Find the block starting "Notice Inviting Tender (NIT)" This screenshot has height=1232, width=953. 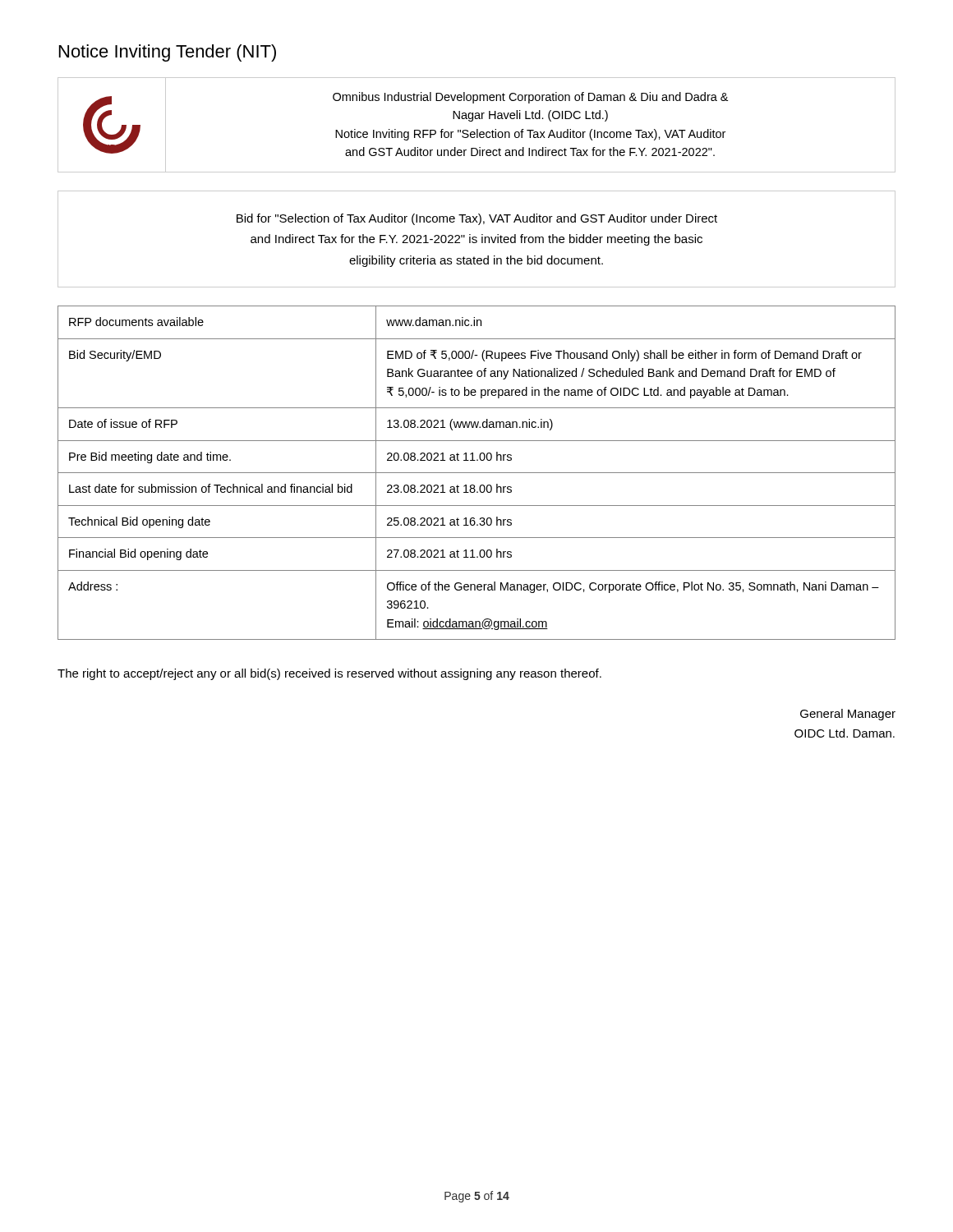click(x=167, y=51)
